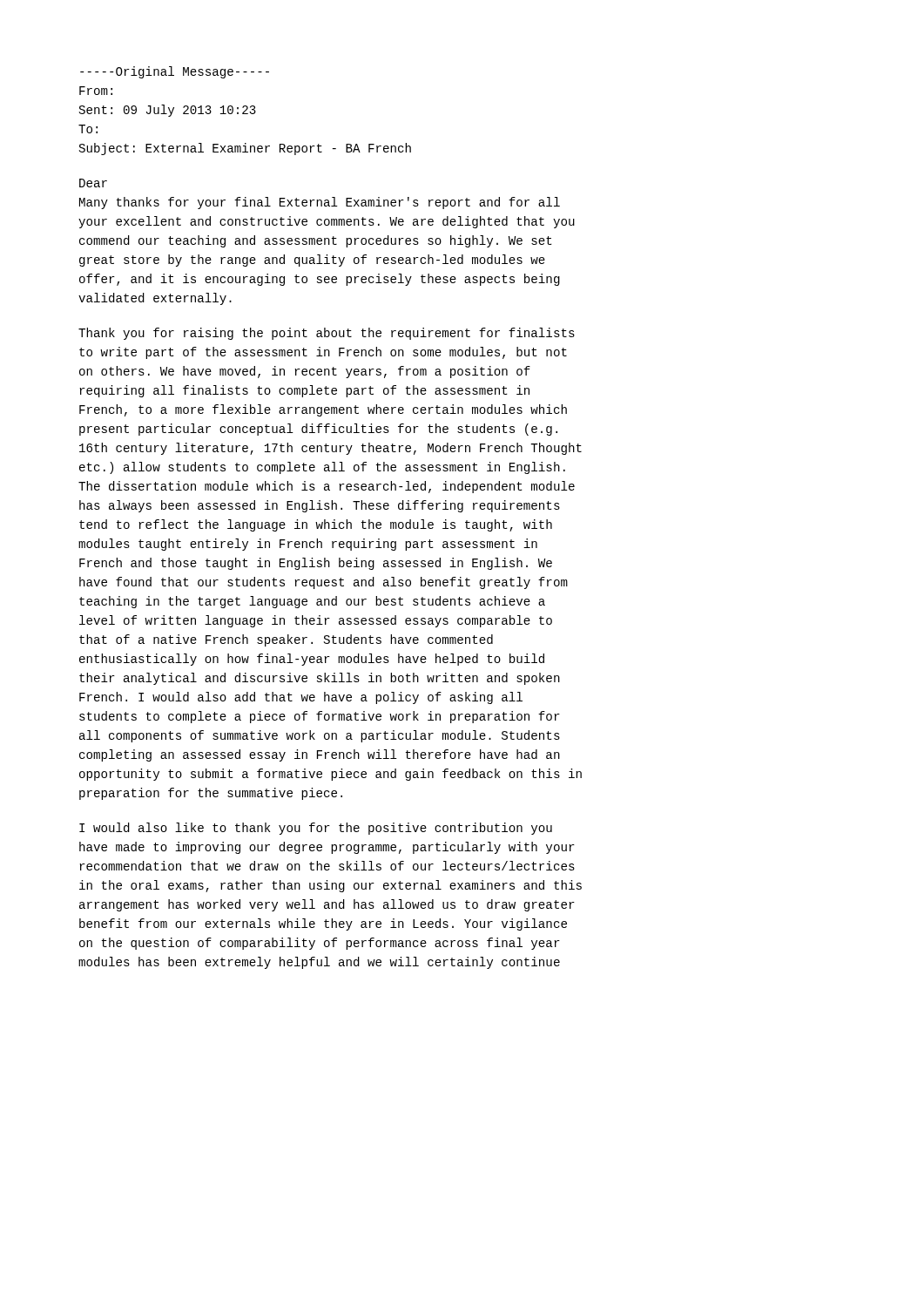This screenshot has width=924, height=1307.
Task: Click on the text block that says "I would also like to thank"
Action: click(330, 896)
